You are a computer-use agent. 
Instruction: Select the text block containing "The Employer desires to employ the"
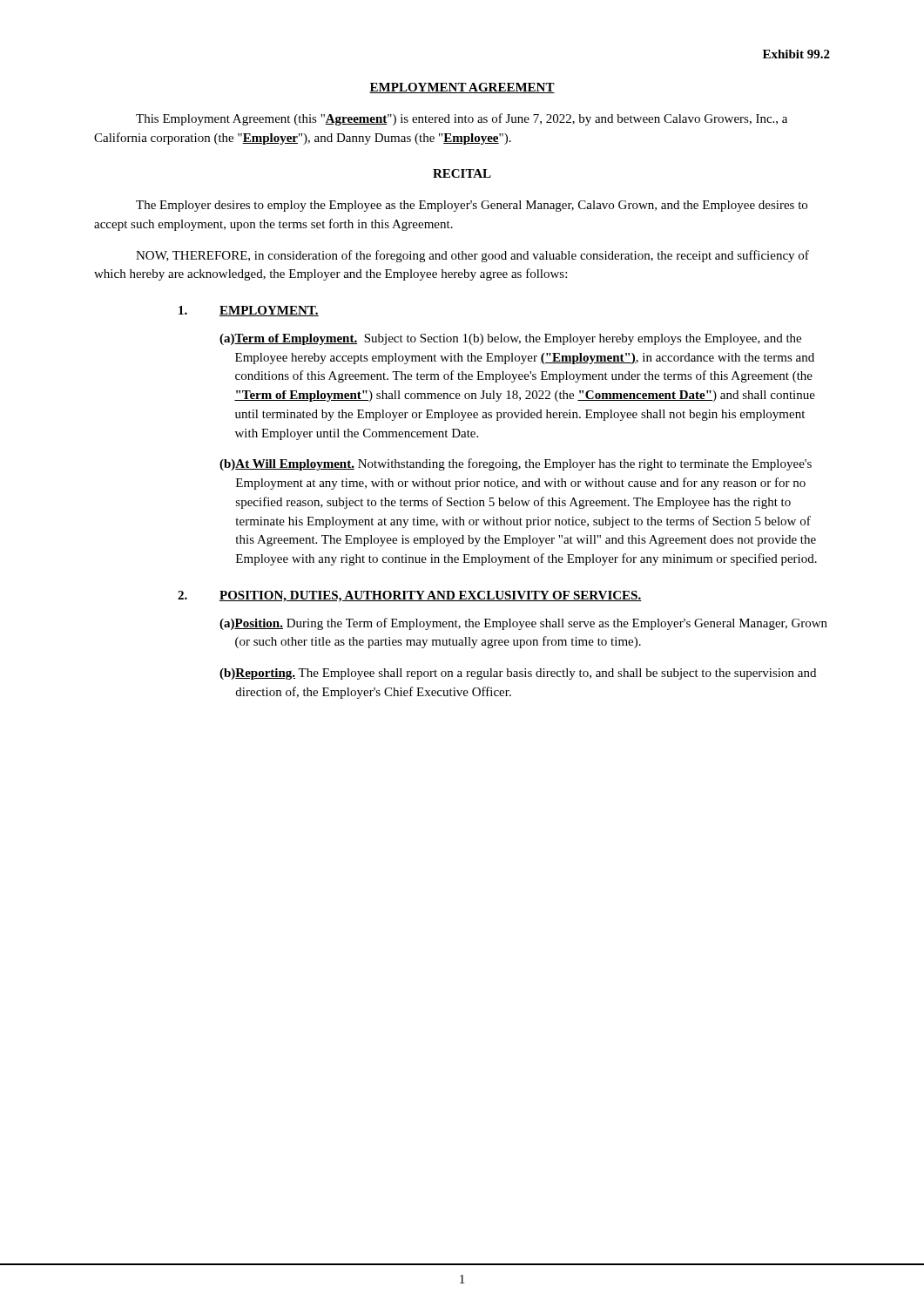pyautogui.click(x=462, y=215)
